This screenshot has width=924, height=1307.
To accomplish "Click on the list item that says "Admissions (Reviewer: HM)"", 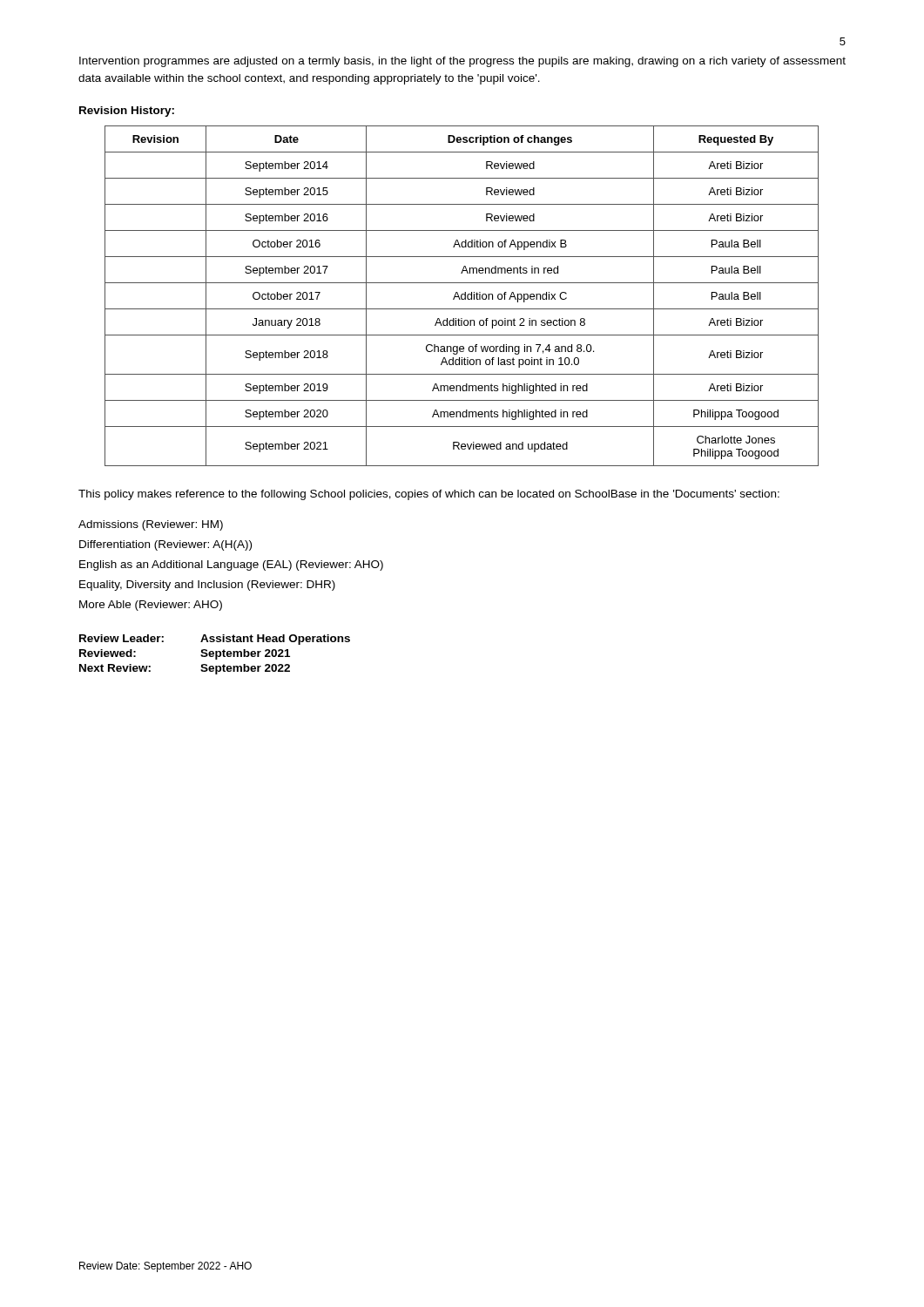I will (151, 524).
